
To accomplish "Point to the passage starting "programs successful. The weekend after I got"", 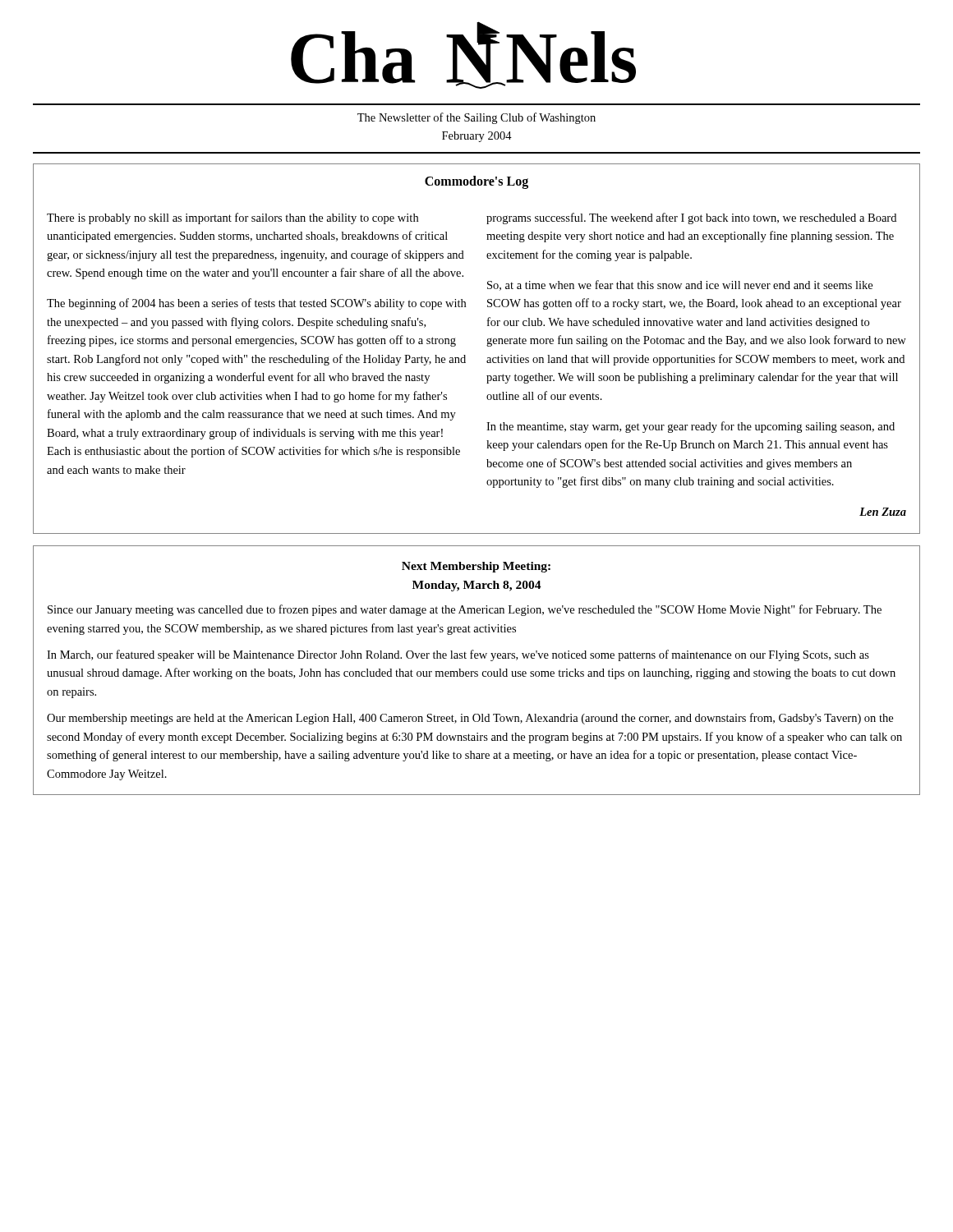I will (696, 365).
